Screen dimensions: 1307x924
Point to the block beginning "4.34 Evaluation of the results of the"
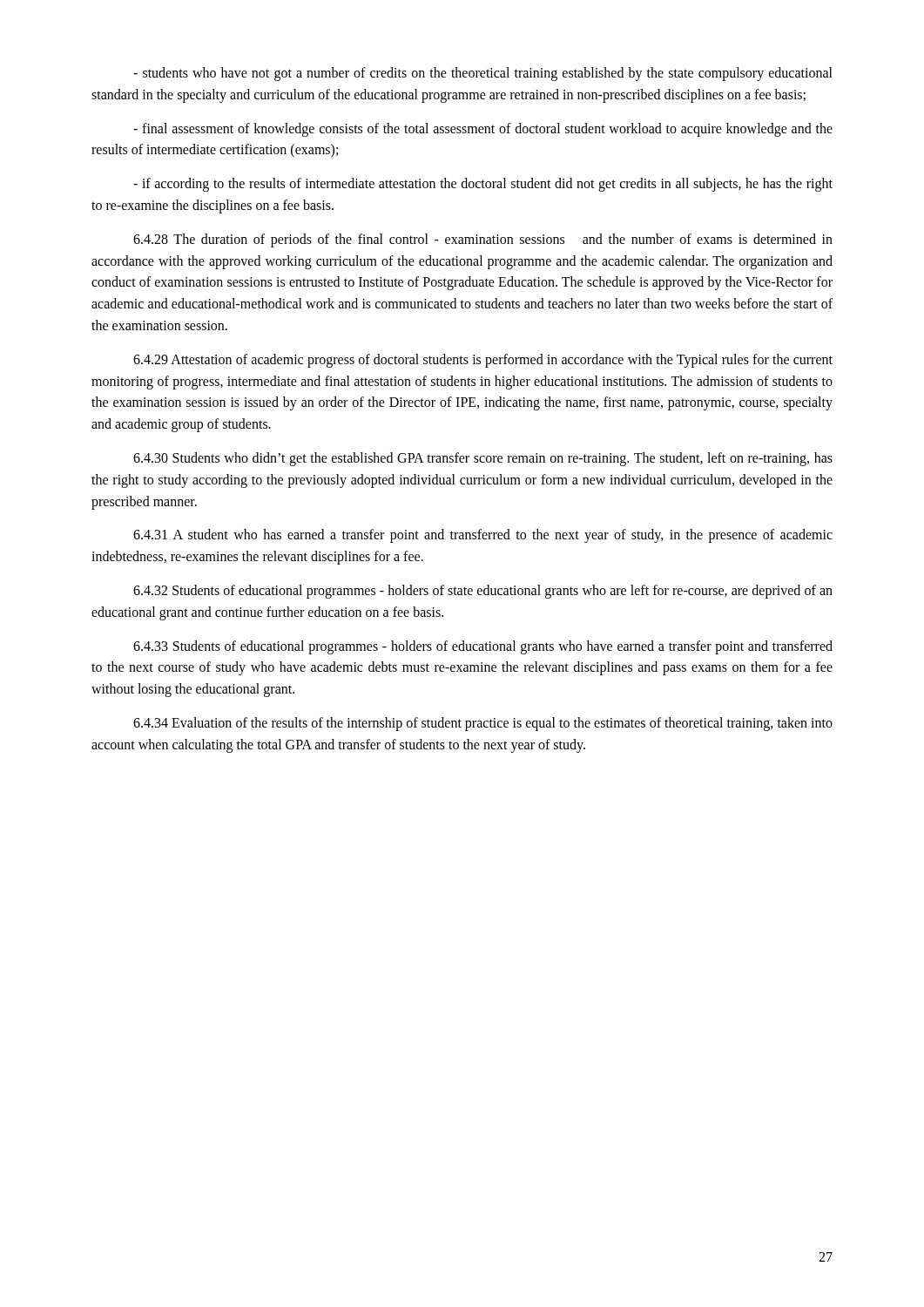coord(462,734)
